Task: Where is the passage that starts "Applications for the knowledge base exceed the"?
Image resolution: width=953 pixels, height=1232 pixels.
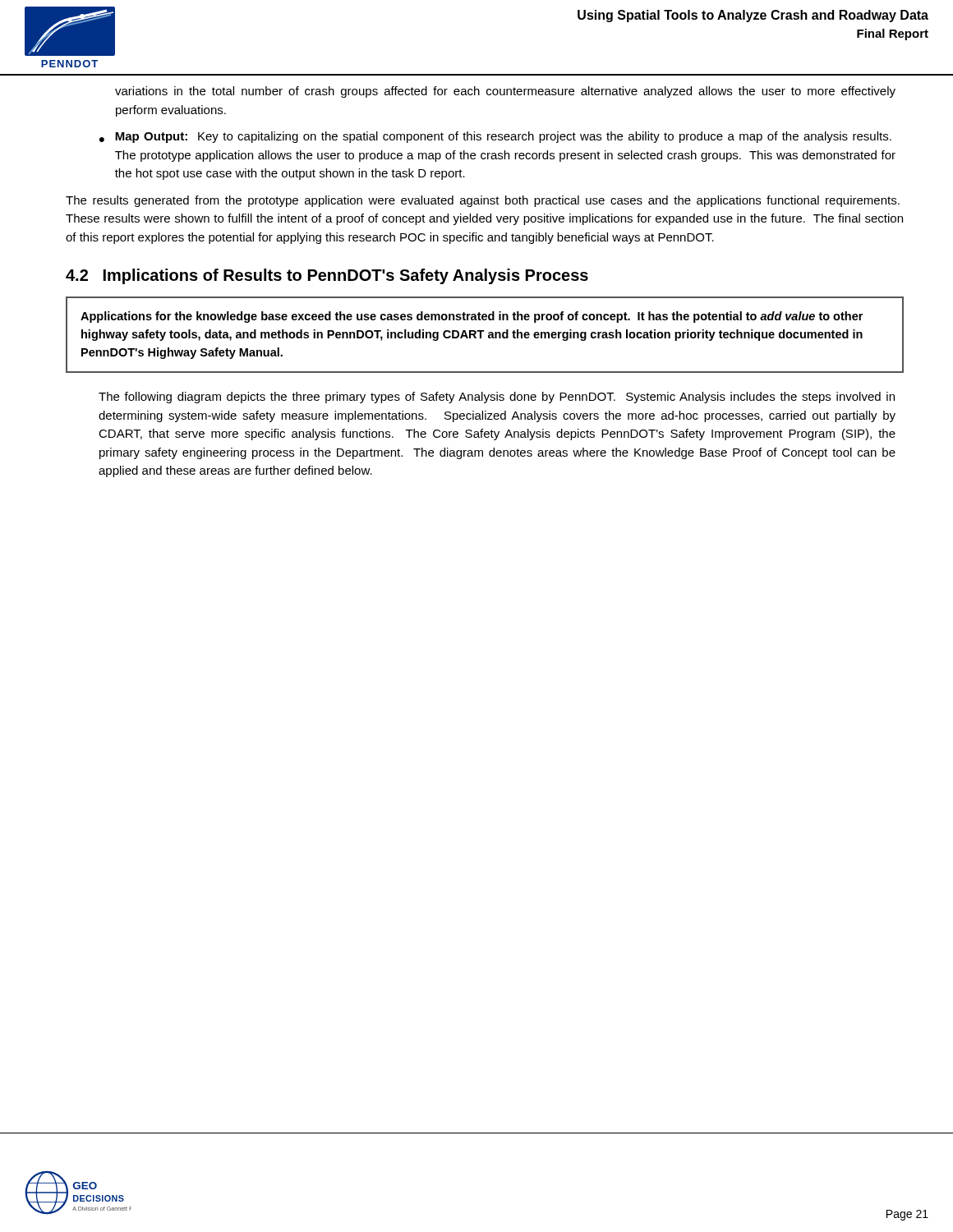Action: [472, 334]
